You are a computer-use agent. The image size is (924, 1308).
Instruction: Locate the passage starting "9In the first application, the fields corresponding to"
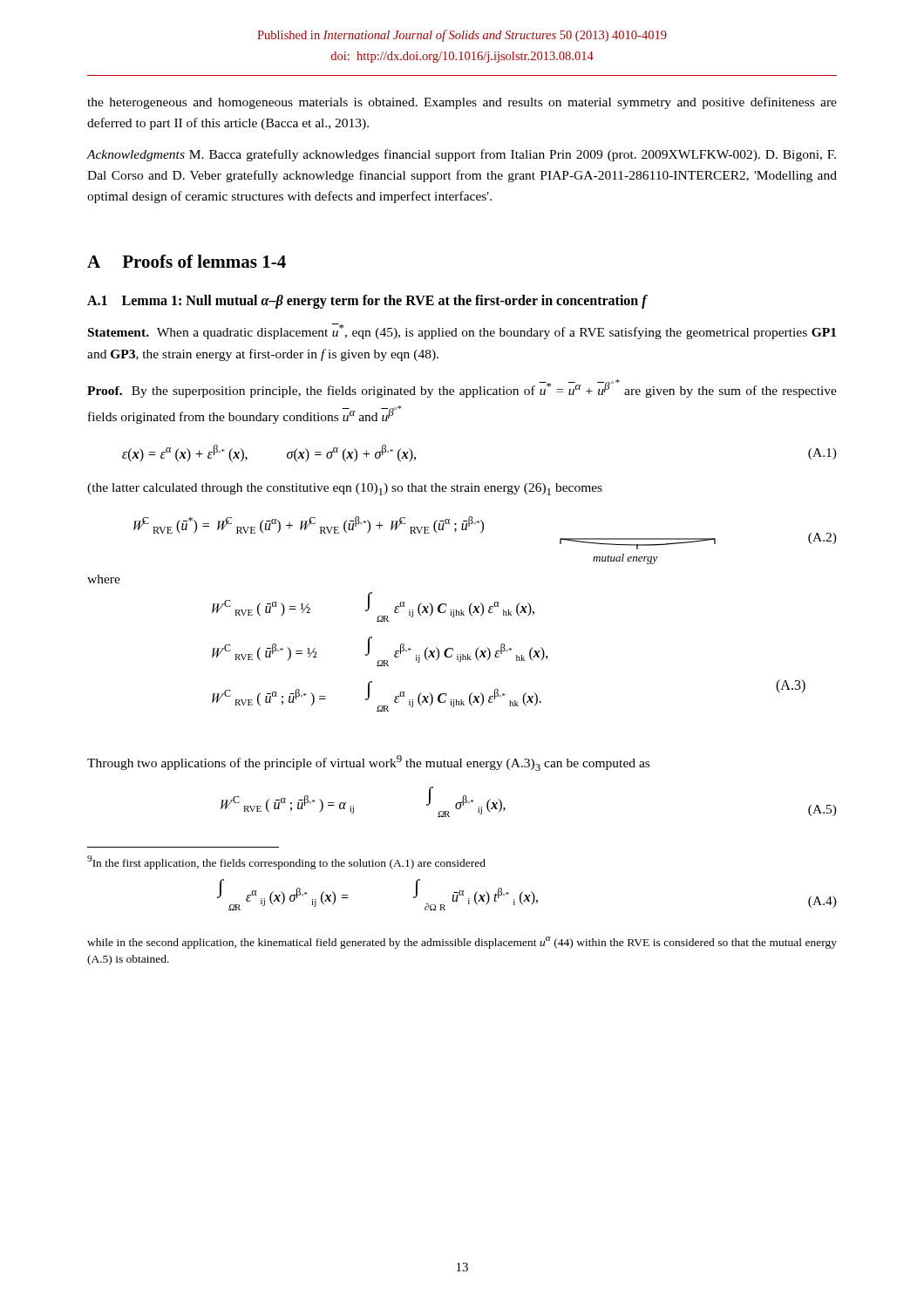[462, 862]
